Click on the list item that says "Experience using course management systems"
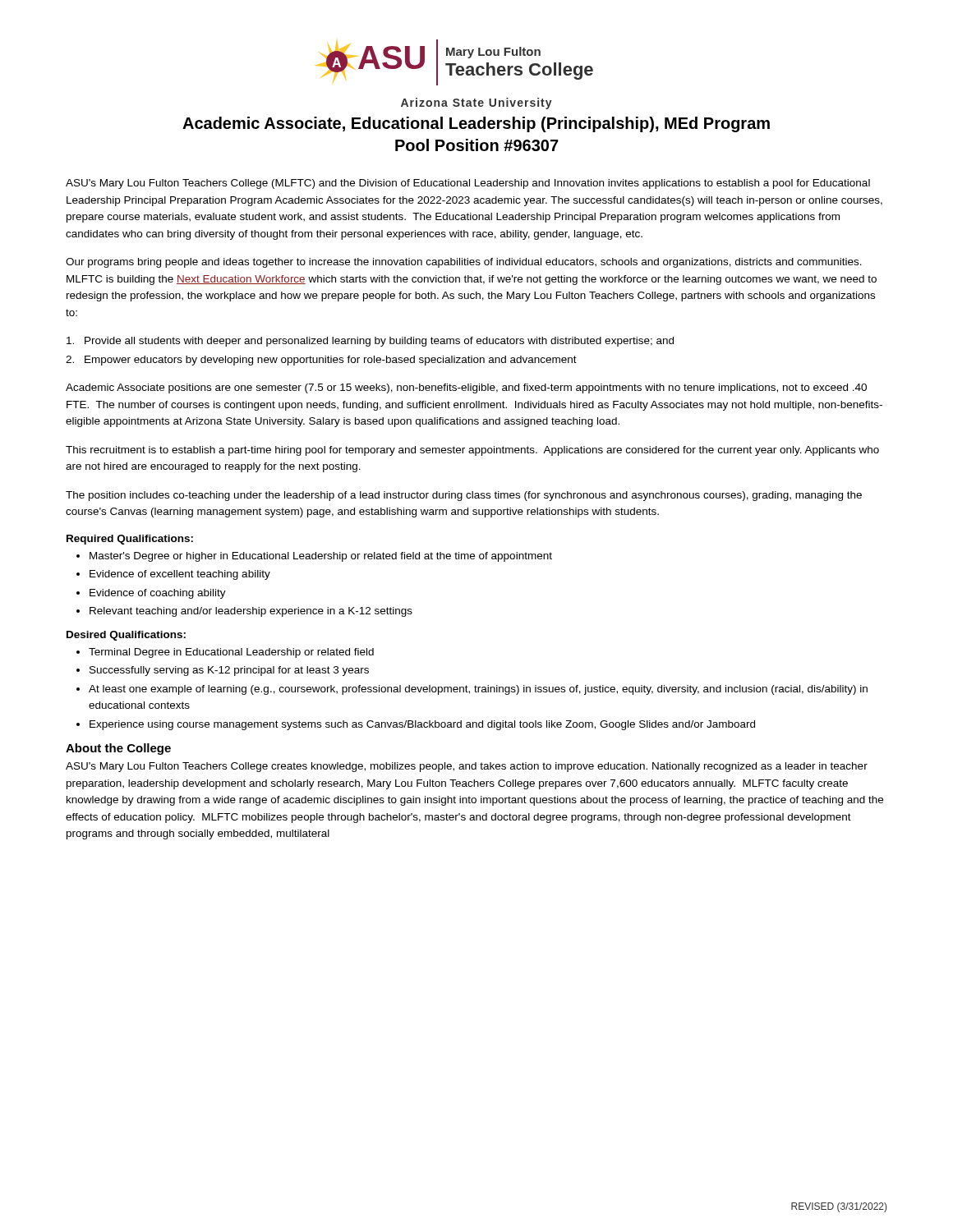Screen dimensions: 1232x953 (422, 724)
